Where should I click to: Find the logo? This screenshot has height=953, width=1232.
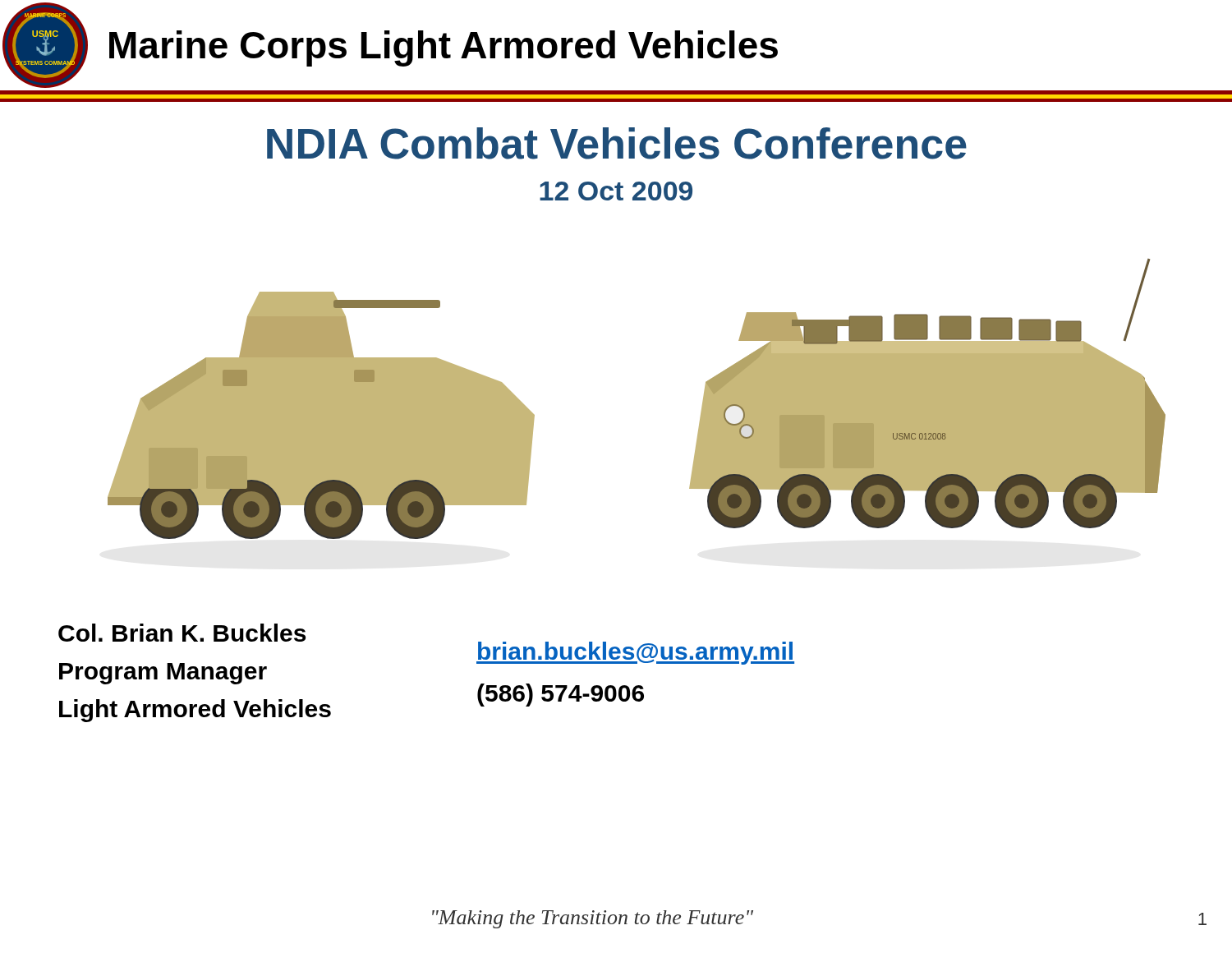coord(45,45)
